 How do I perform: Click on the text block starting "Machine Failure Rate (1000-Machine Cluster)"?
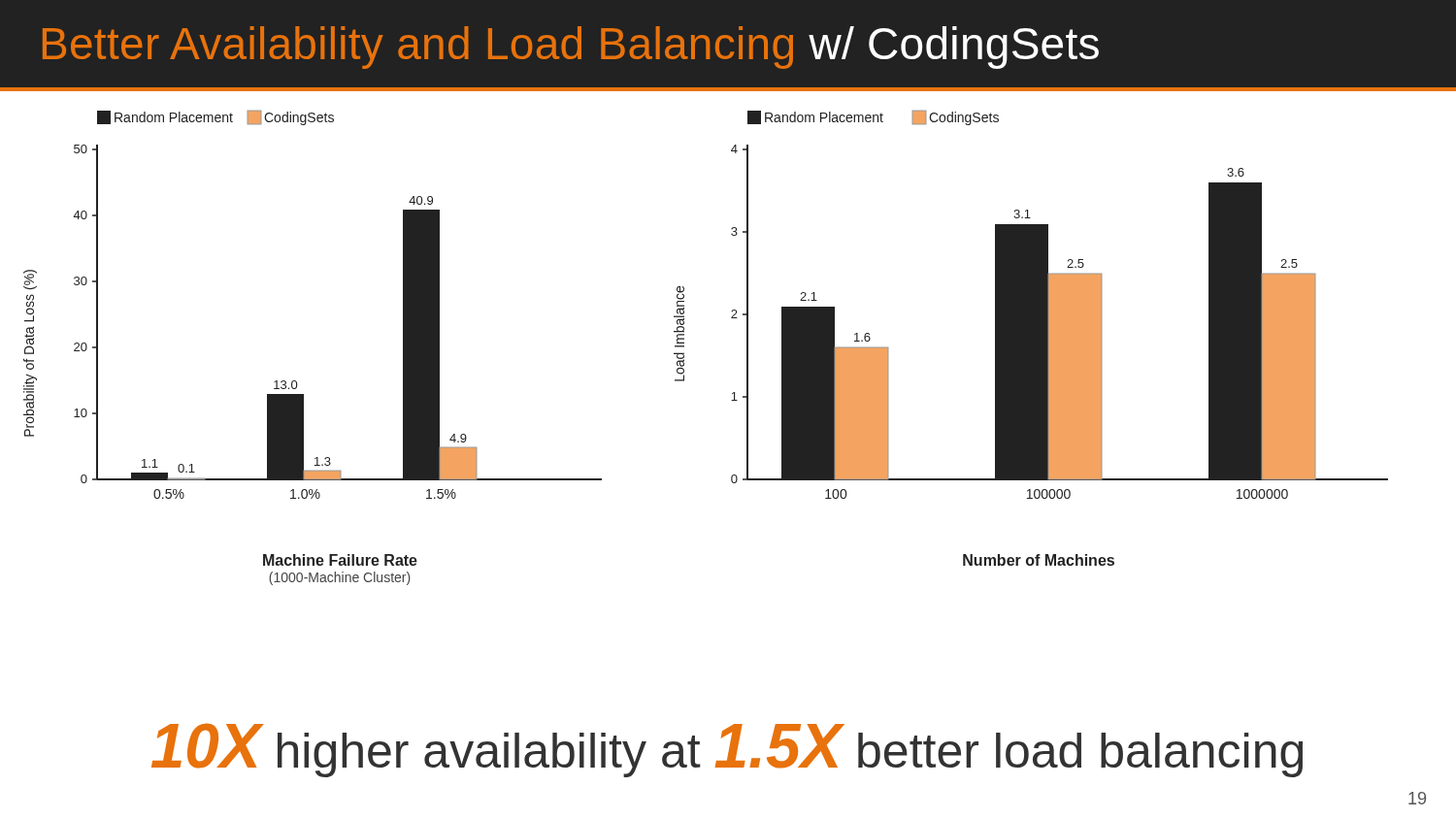pyautogui.click(x=340, y=569)
